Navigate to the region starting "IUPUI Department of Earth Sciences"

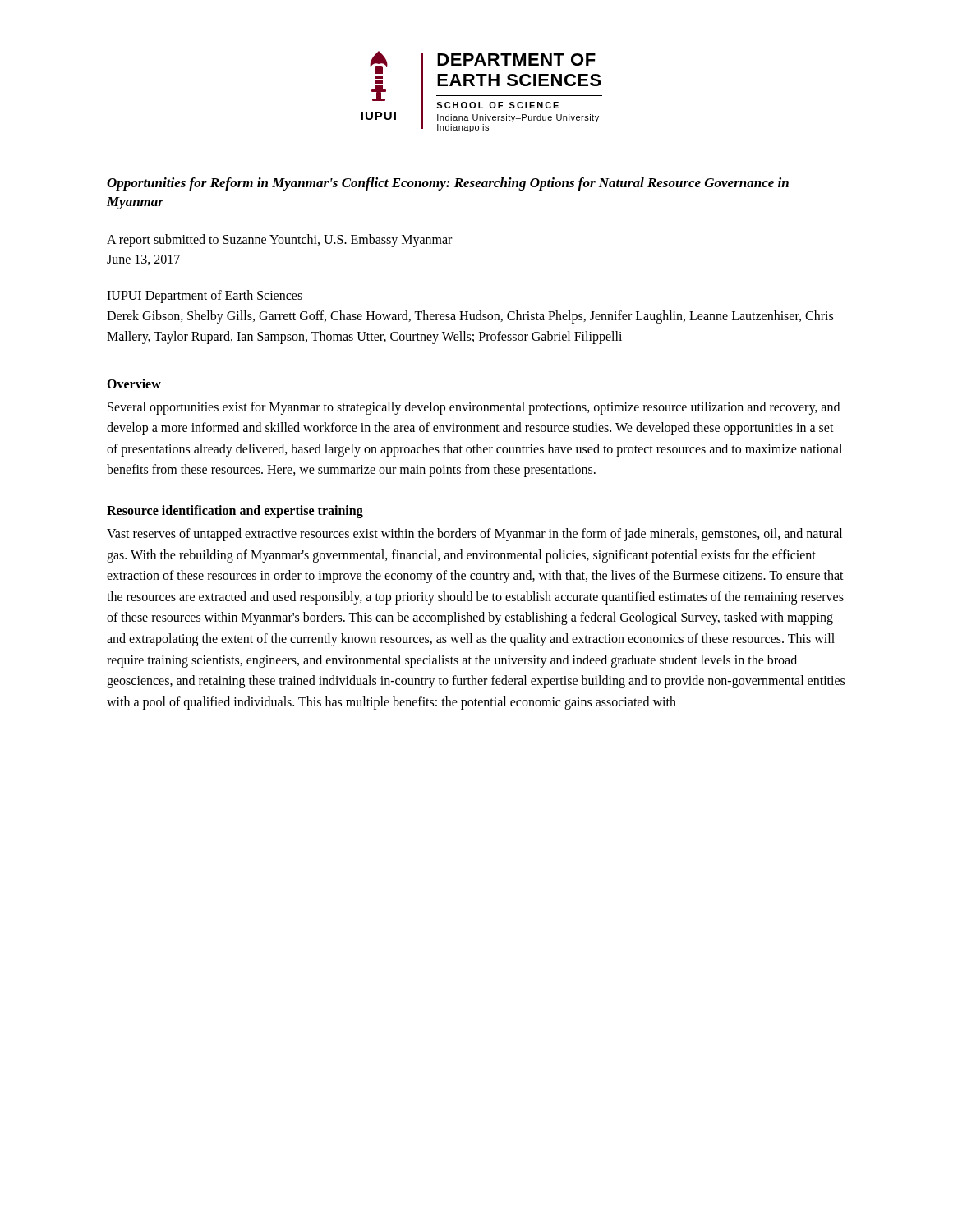[470, 316]
